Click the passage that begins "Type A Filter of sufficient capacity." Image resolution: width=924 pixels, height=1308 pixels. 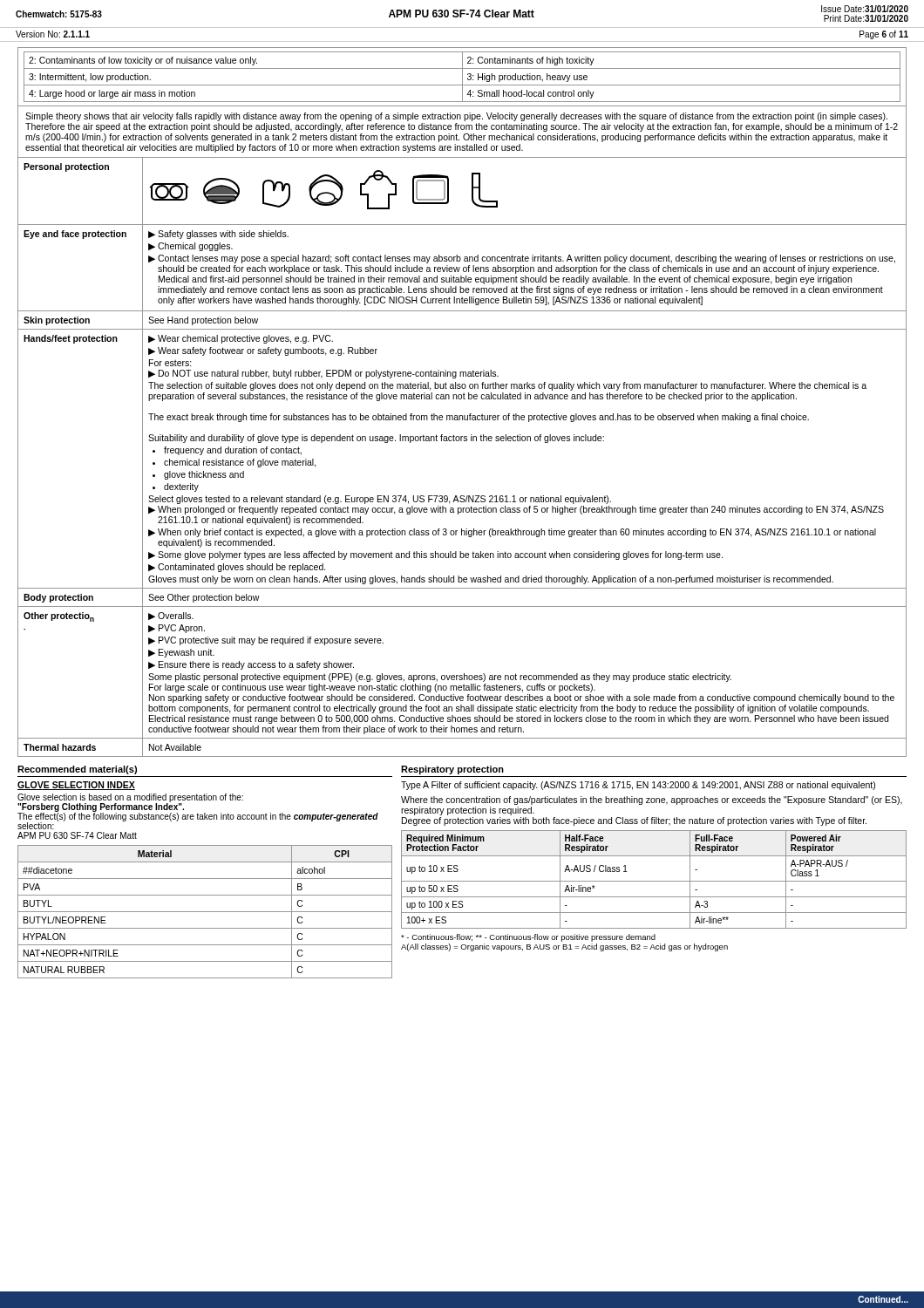638,785
